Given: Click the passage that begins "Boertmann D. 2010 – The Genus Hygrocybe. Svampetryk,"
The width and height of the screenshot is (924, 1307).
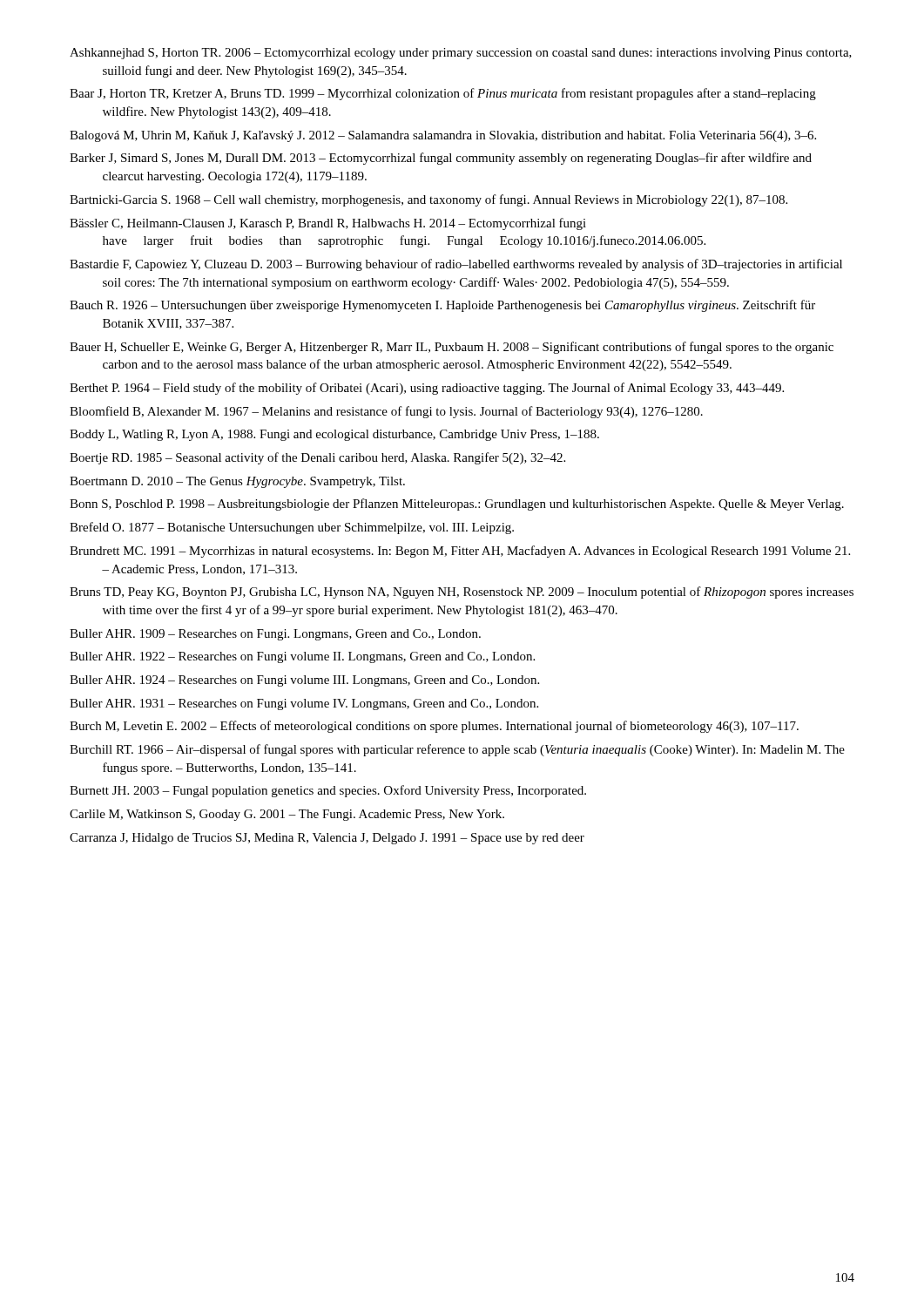Looking at the screenshot, I should (x=238, y=481).
